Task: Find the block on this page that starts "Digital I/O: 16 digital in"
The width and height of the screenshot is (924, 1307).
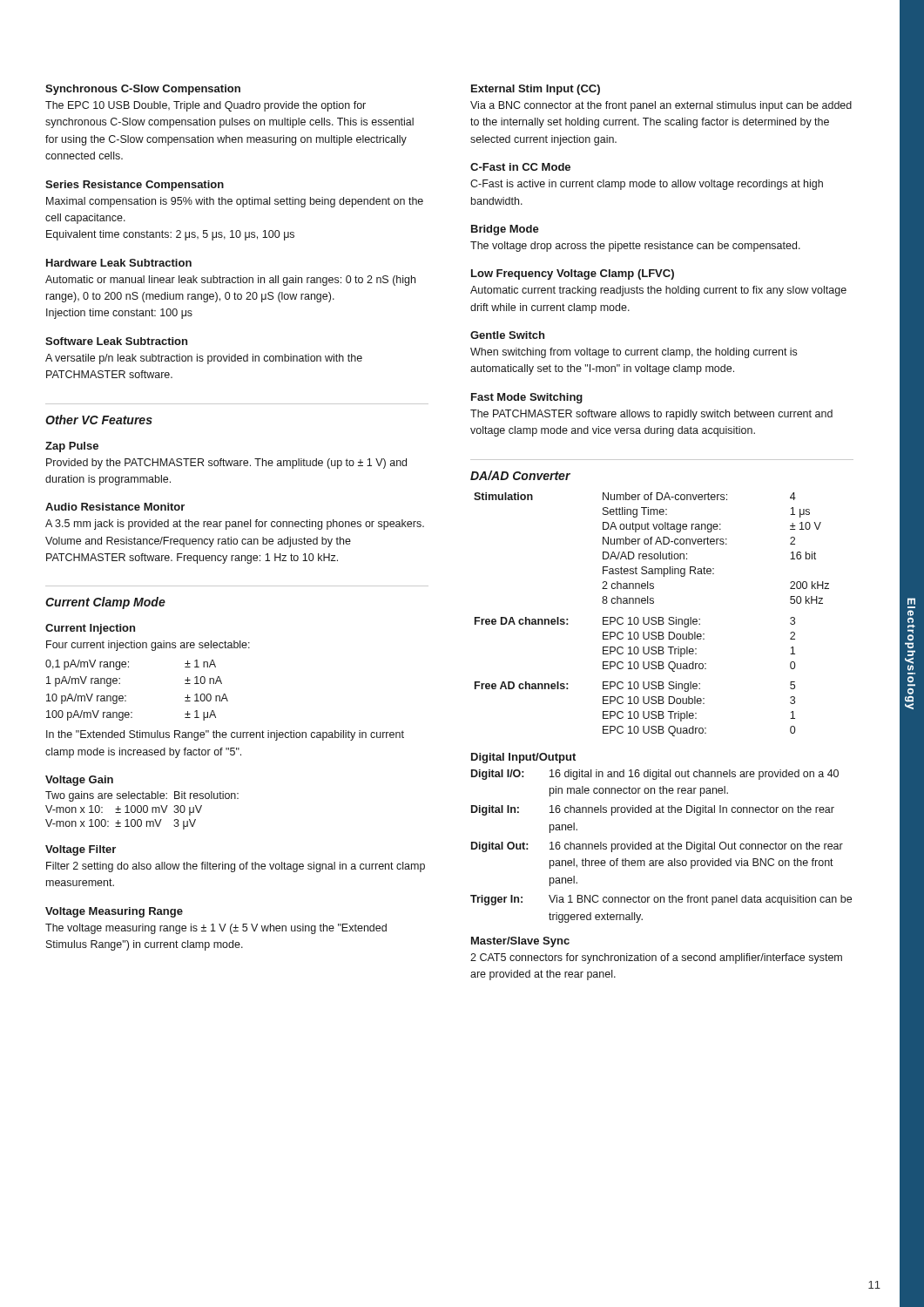Action: tap(662, 845)
